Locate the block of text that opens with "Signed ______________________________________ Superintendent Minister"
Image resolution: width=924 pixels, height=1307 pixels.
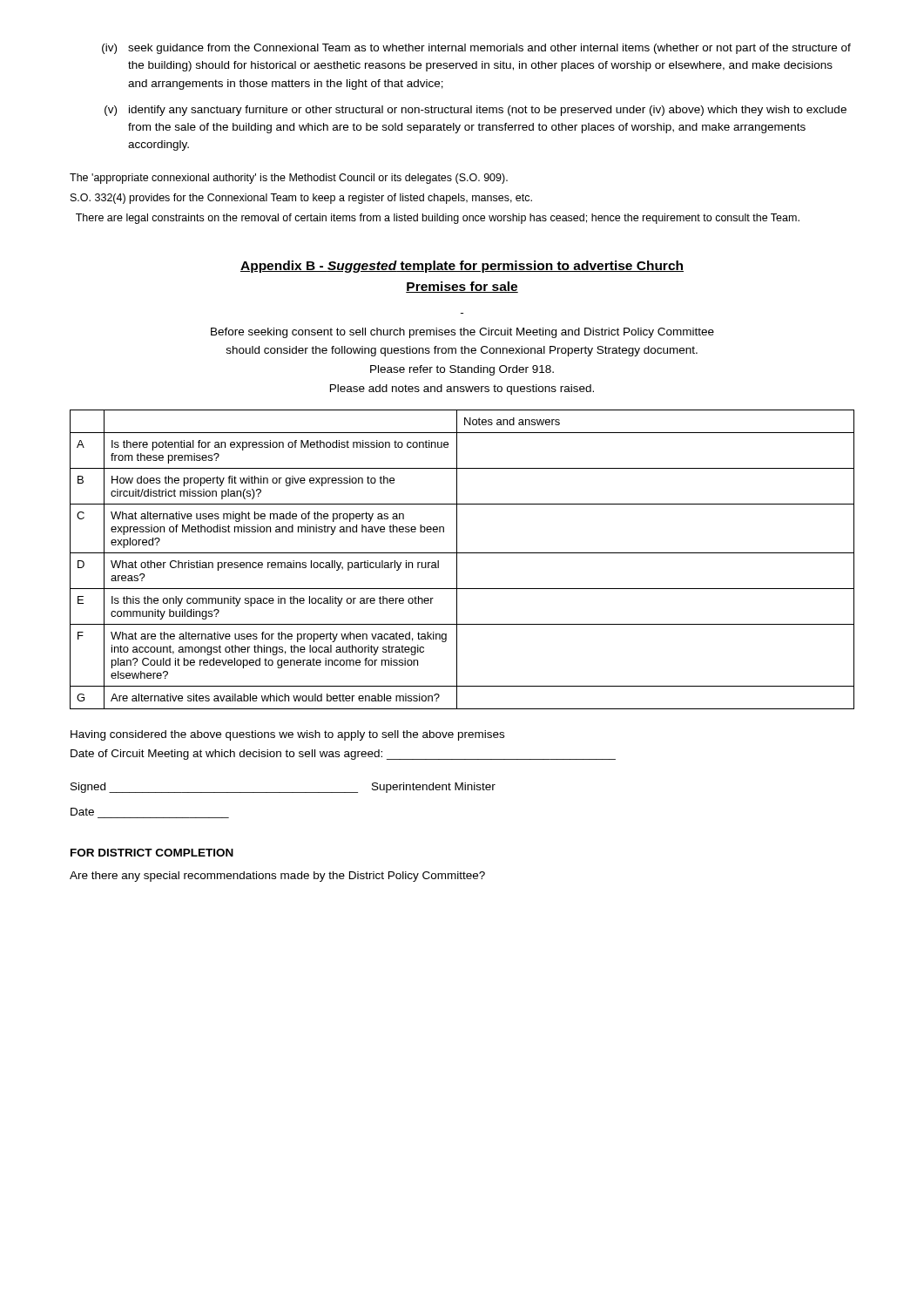tap(282, 799)
